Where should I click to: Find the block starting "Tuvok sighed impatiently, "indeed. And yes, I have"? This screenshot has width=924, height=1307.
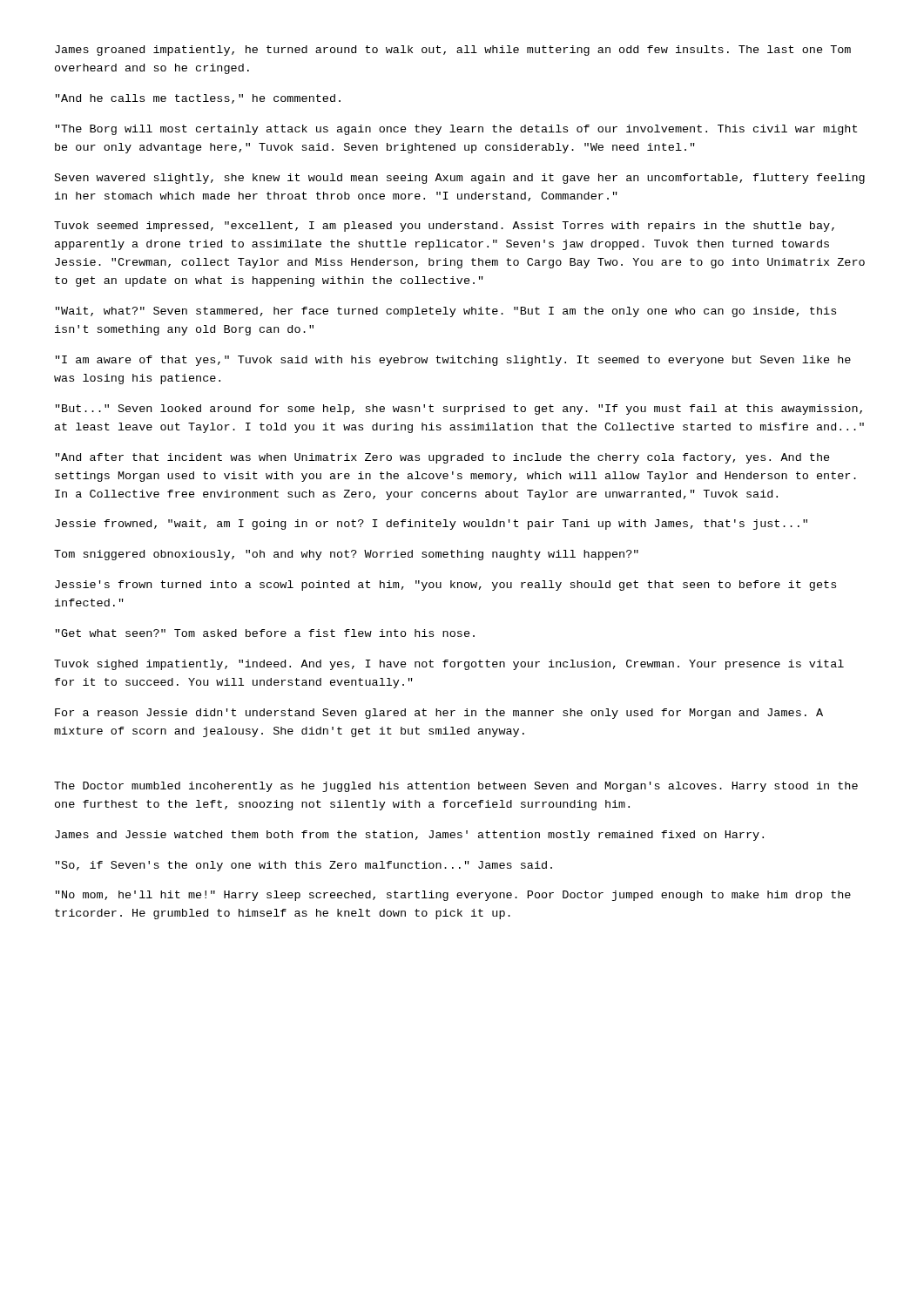[x=449, y=674]
